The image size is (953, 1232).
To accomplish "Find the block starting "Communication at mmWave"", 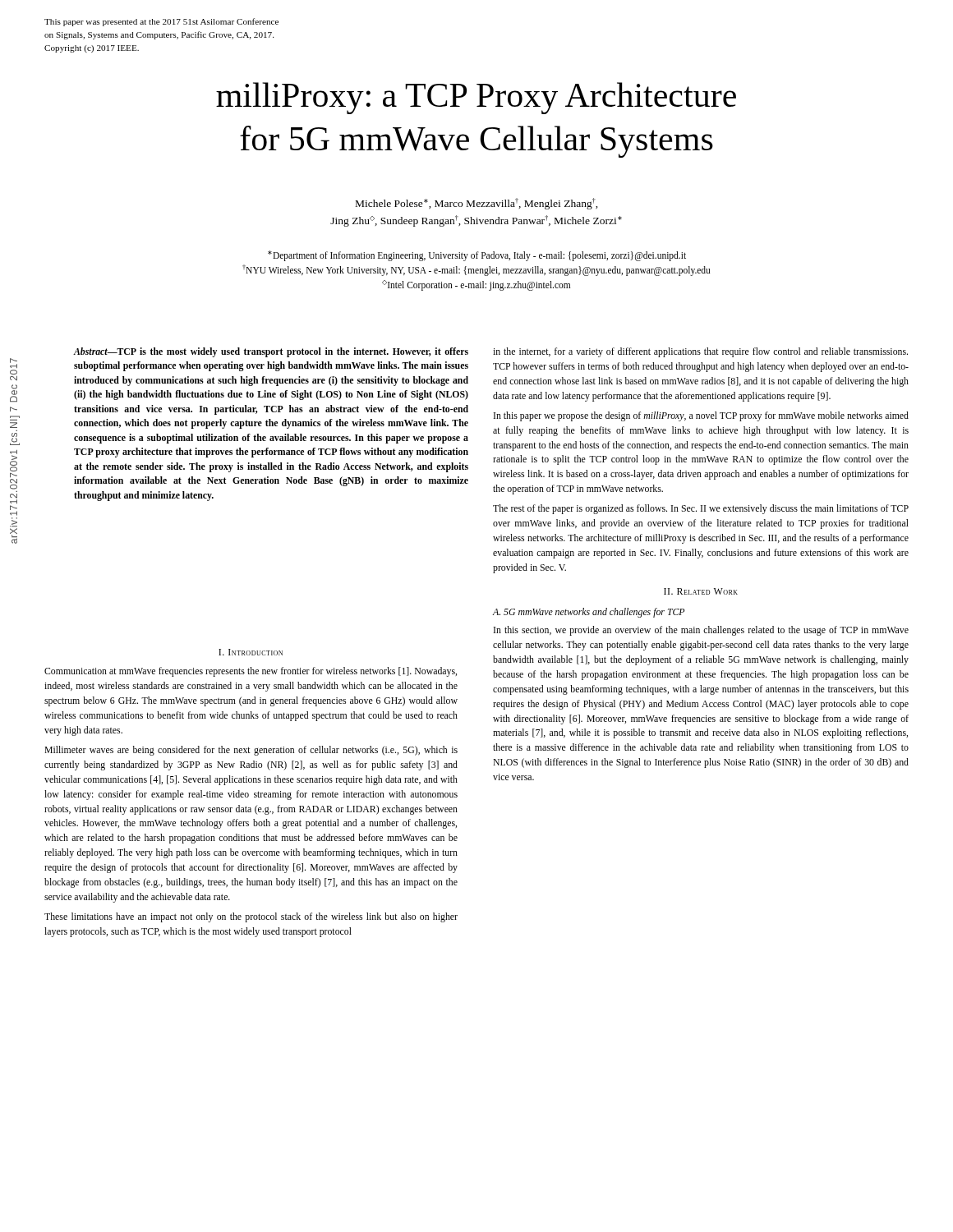I will click(x=251, y=802).
